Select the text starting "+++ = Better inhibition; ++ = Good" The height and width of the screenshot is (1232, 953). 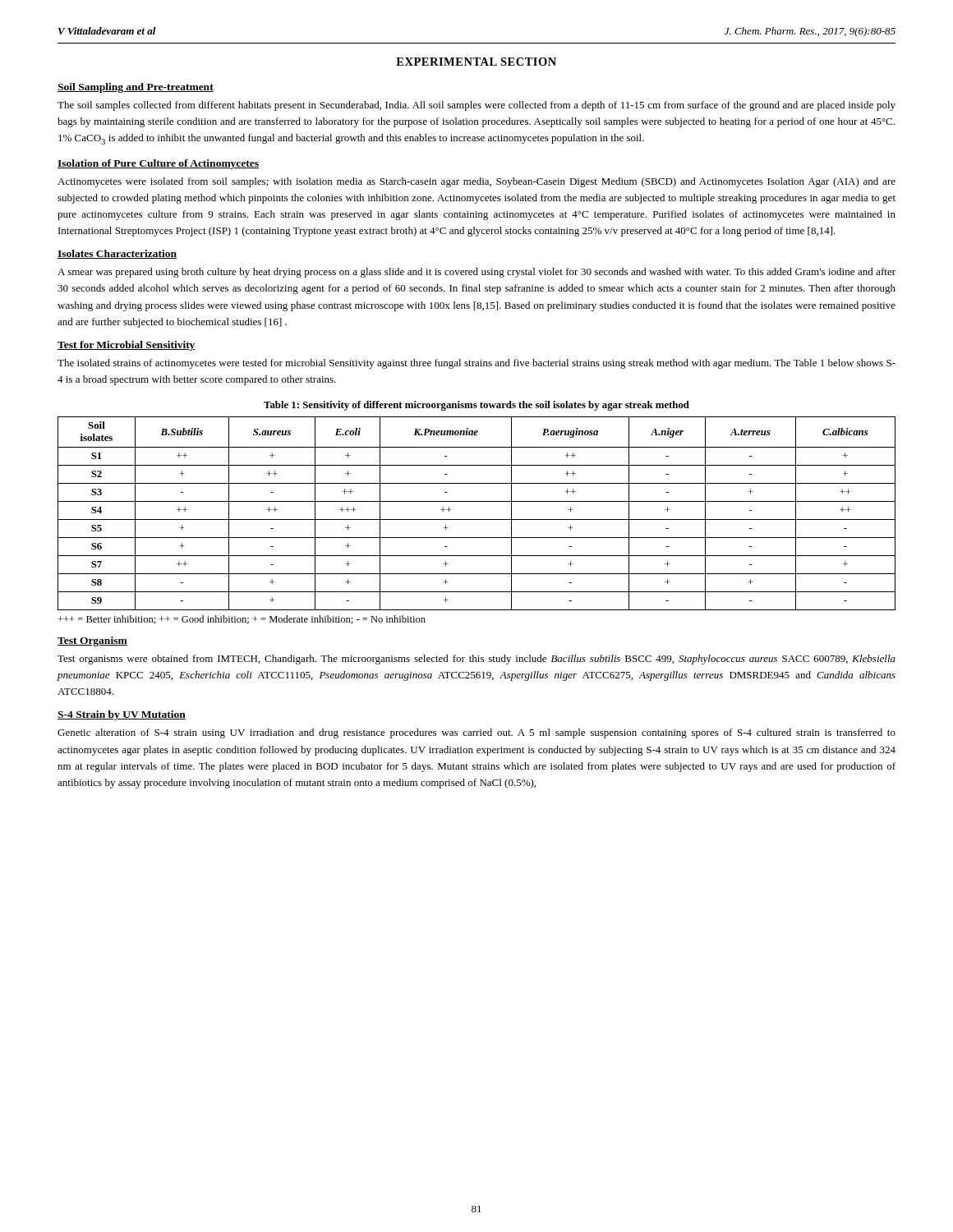(x=241, y=619)
